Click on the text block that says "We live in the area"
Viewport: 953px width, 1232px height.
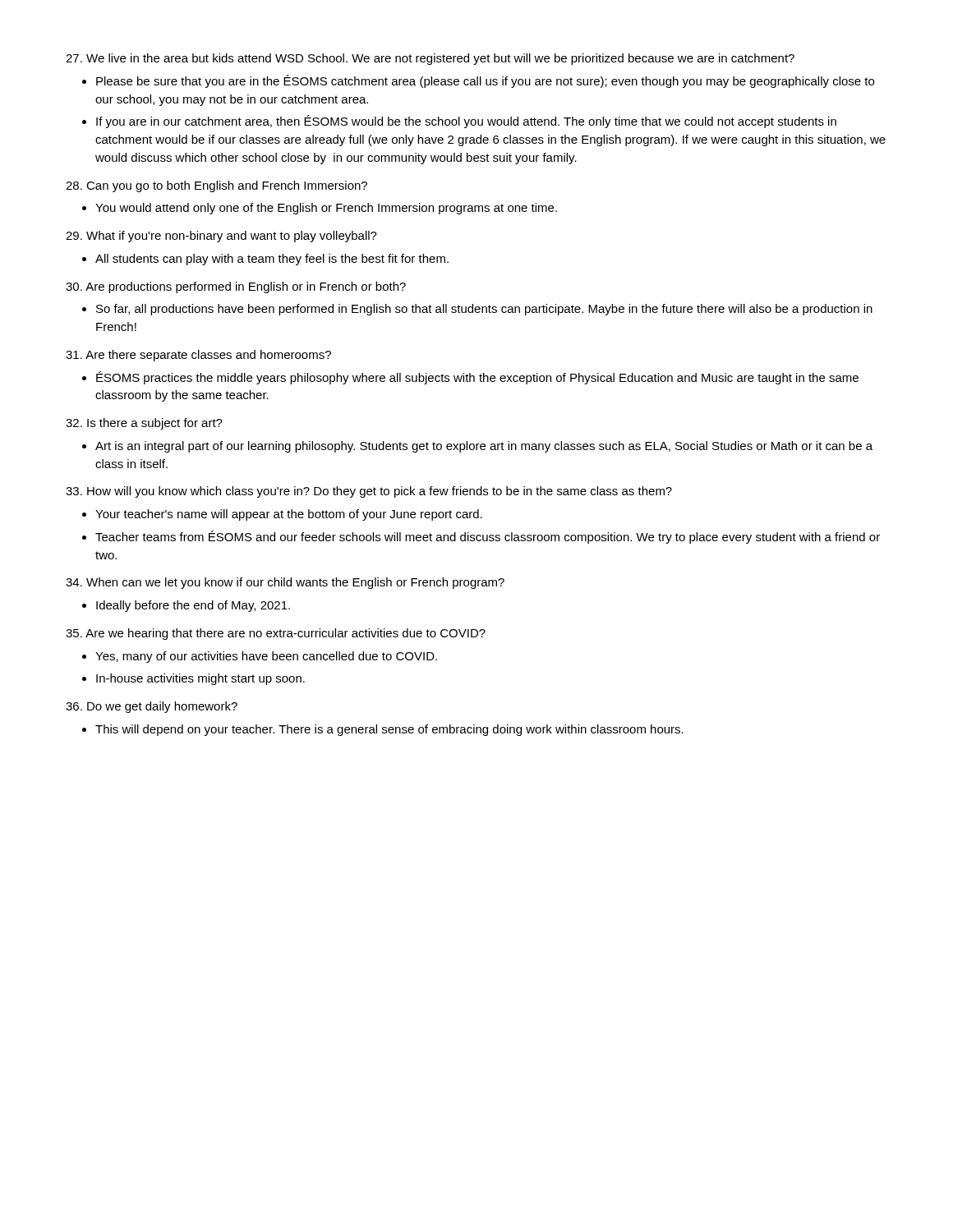click(430, 58)
